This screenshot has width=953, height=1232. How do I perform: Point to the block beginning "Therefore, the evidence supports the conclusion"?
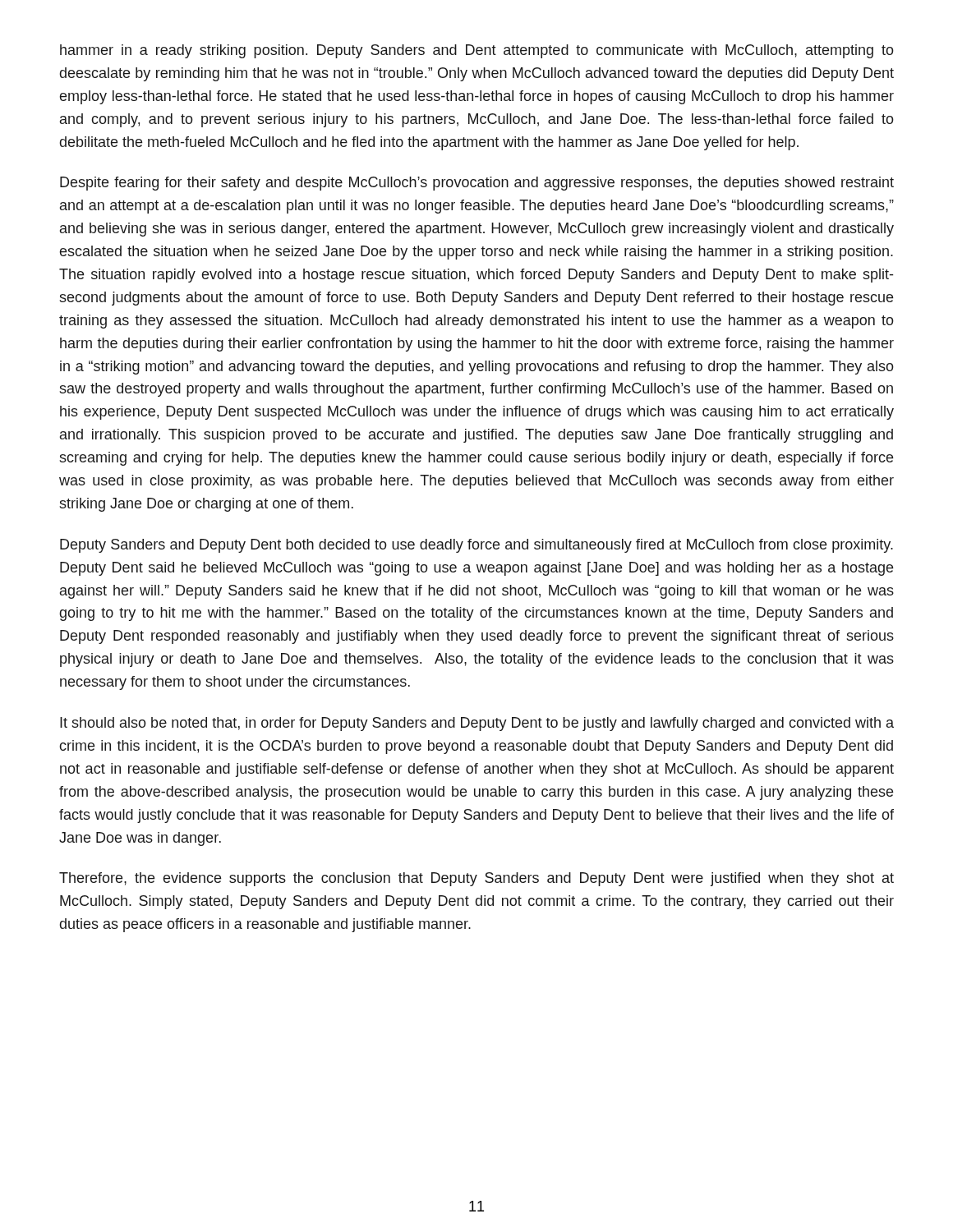click(476, 901)
